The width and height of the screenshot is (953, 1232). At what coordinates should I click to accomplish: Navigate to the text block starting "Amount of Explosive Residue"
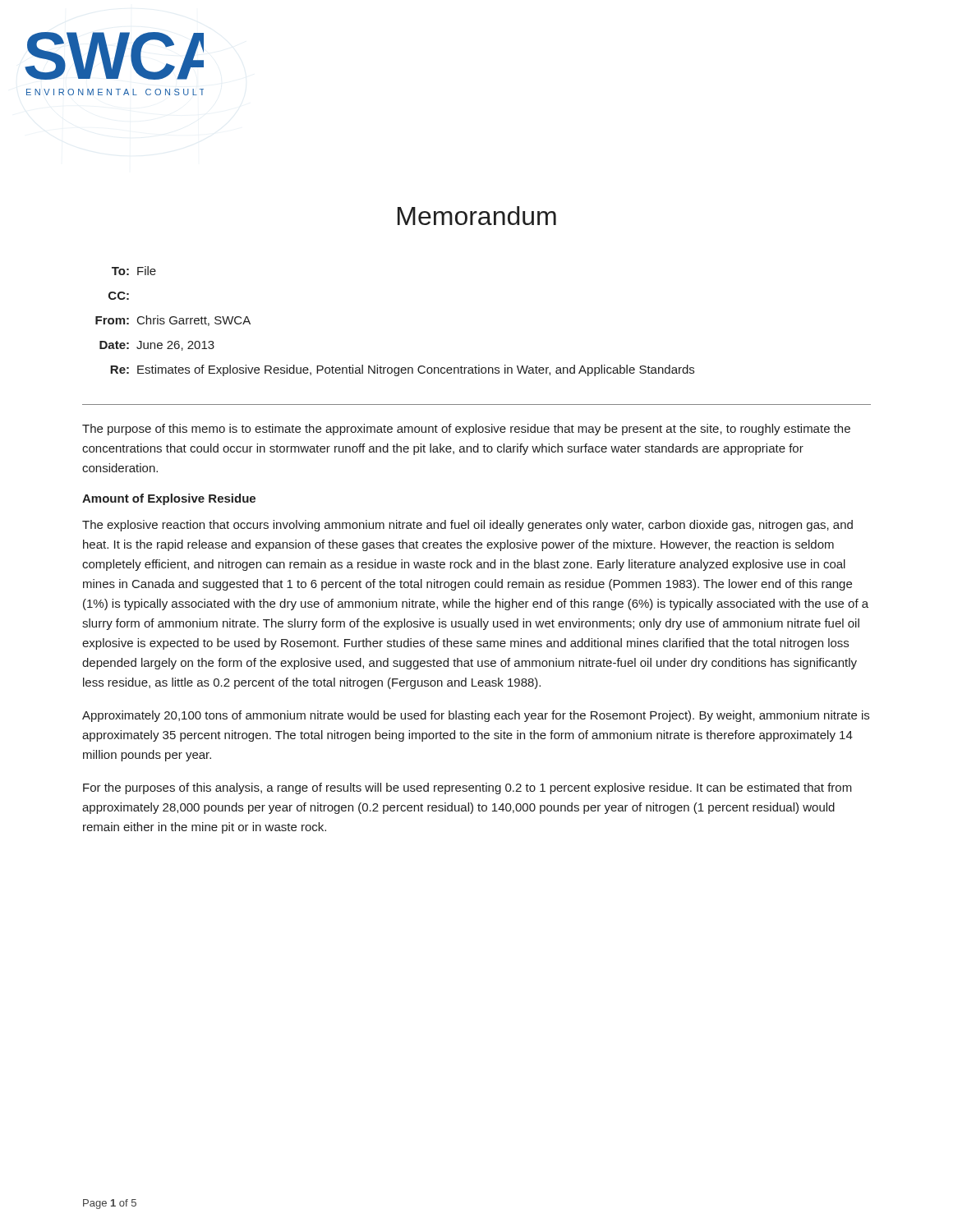pos(169,498)
